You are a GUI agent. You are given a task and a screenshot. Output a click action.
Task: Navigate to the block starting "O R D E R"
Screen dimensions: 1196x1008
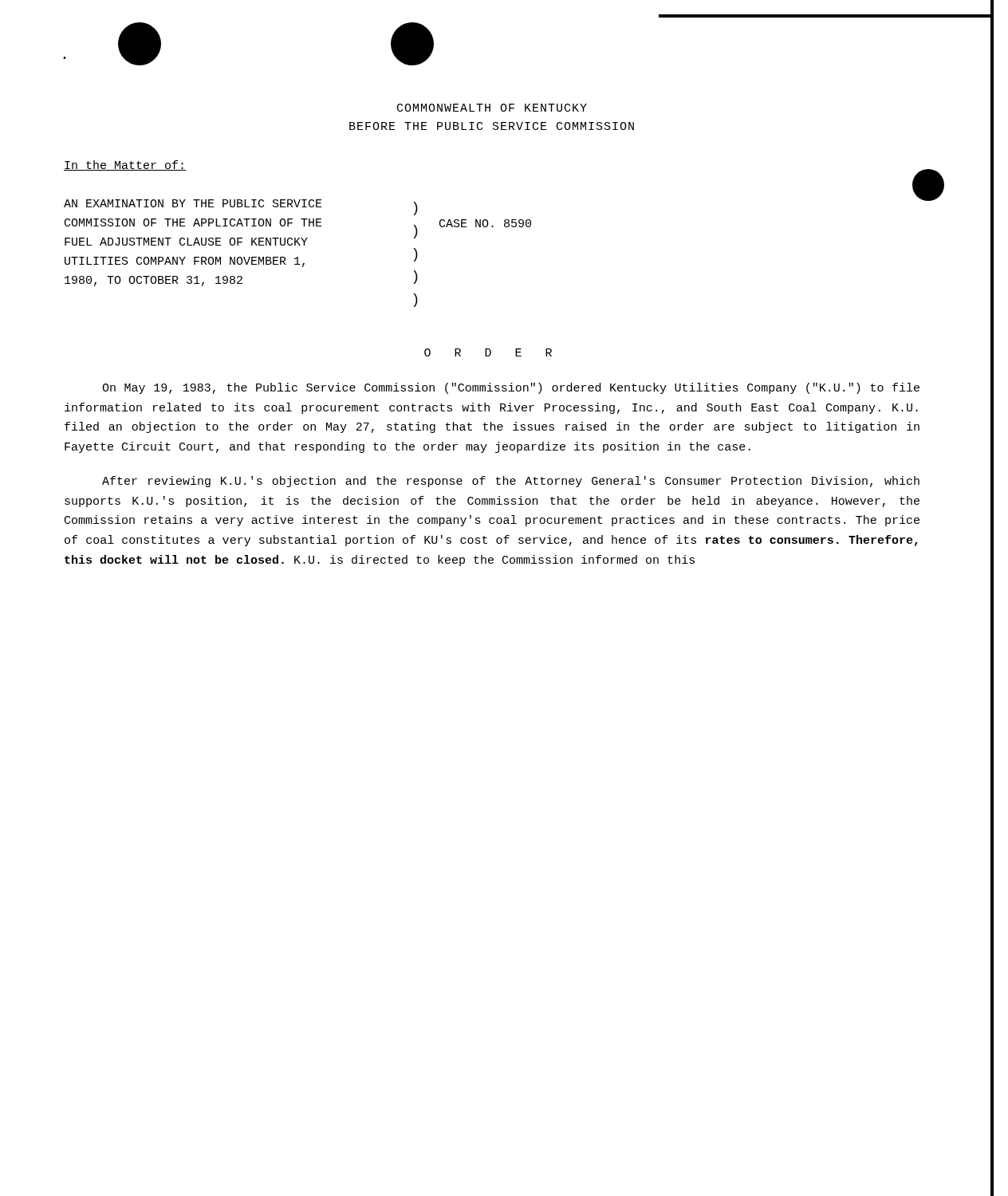[x=492, y=354]
